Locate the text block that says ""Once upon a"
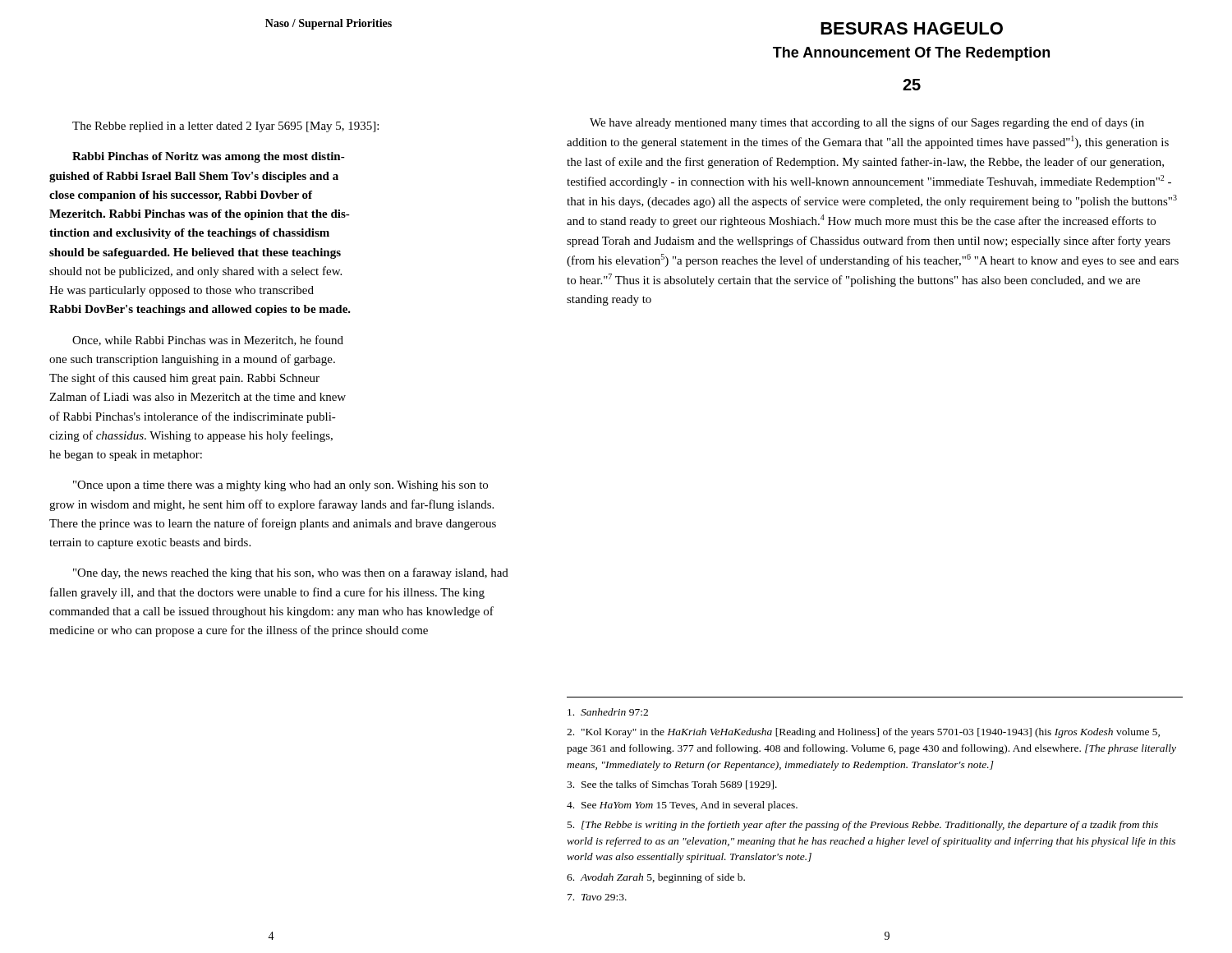 coord(279,514)
